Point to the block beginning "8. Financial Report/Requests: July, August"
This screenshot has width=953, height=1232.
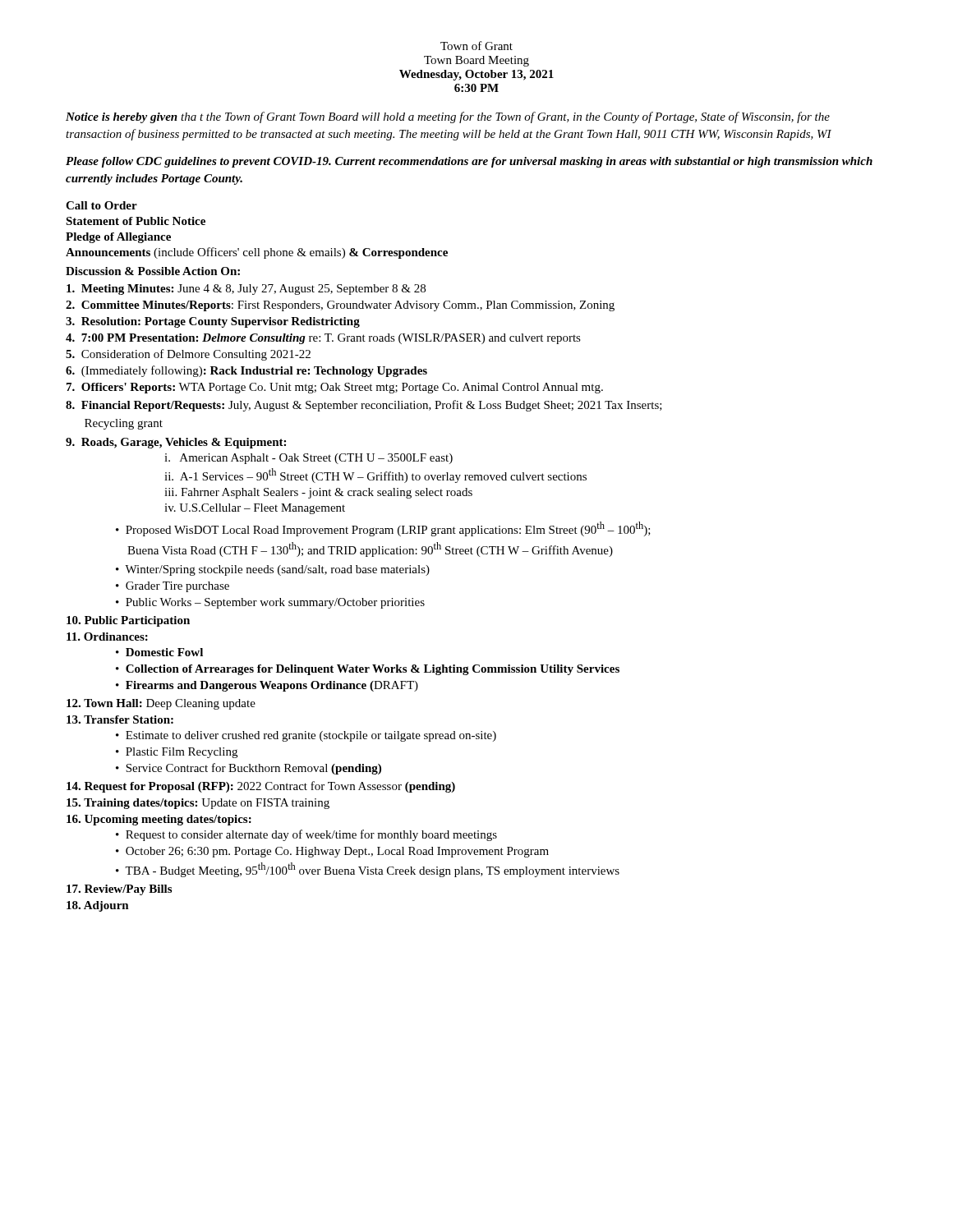[x=364, y=414]
